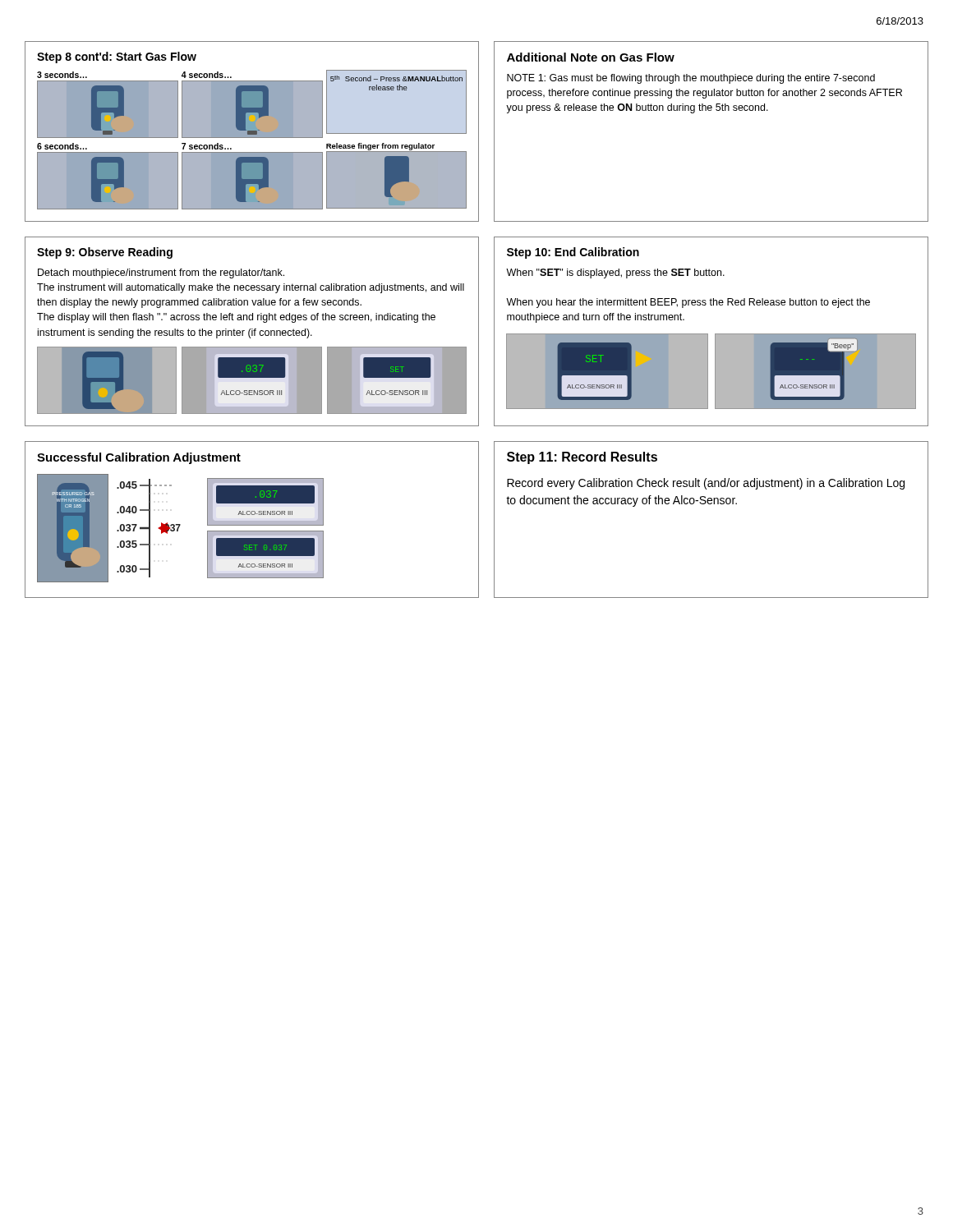Find the section header that says "Step 10: End Calibration"
Image resolution: width=953 pixels, height=1232 pixels.
573,252
